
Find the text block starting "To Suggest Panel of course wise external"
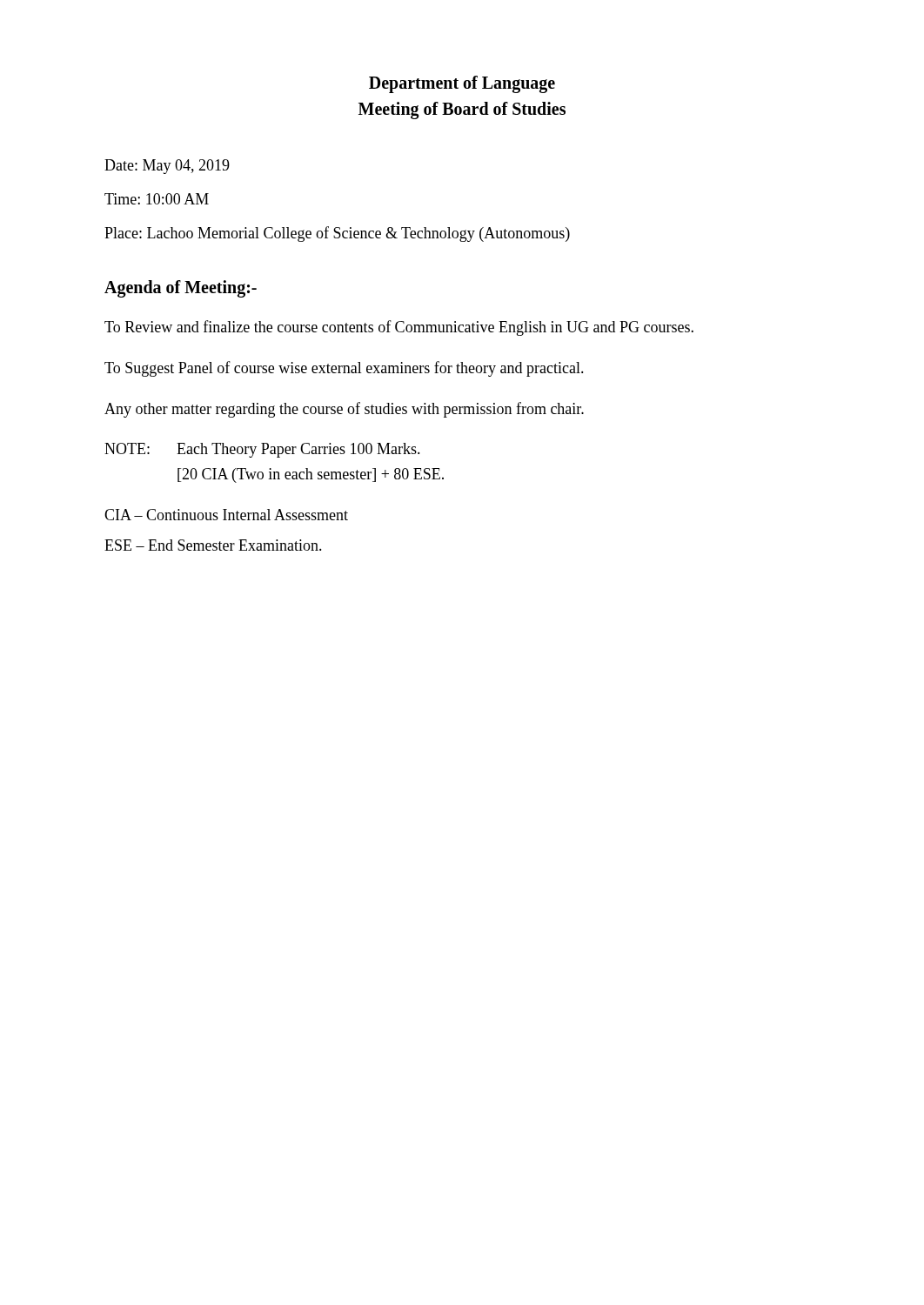[x=344, y=368]
